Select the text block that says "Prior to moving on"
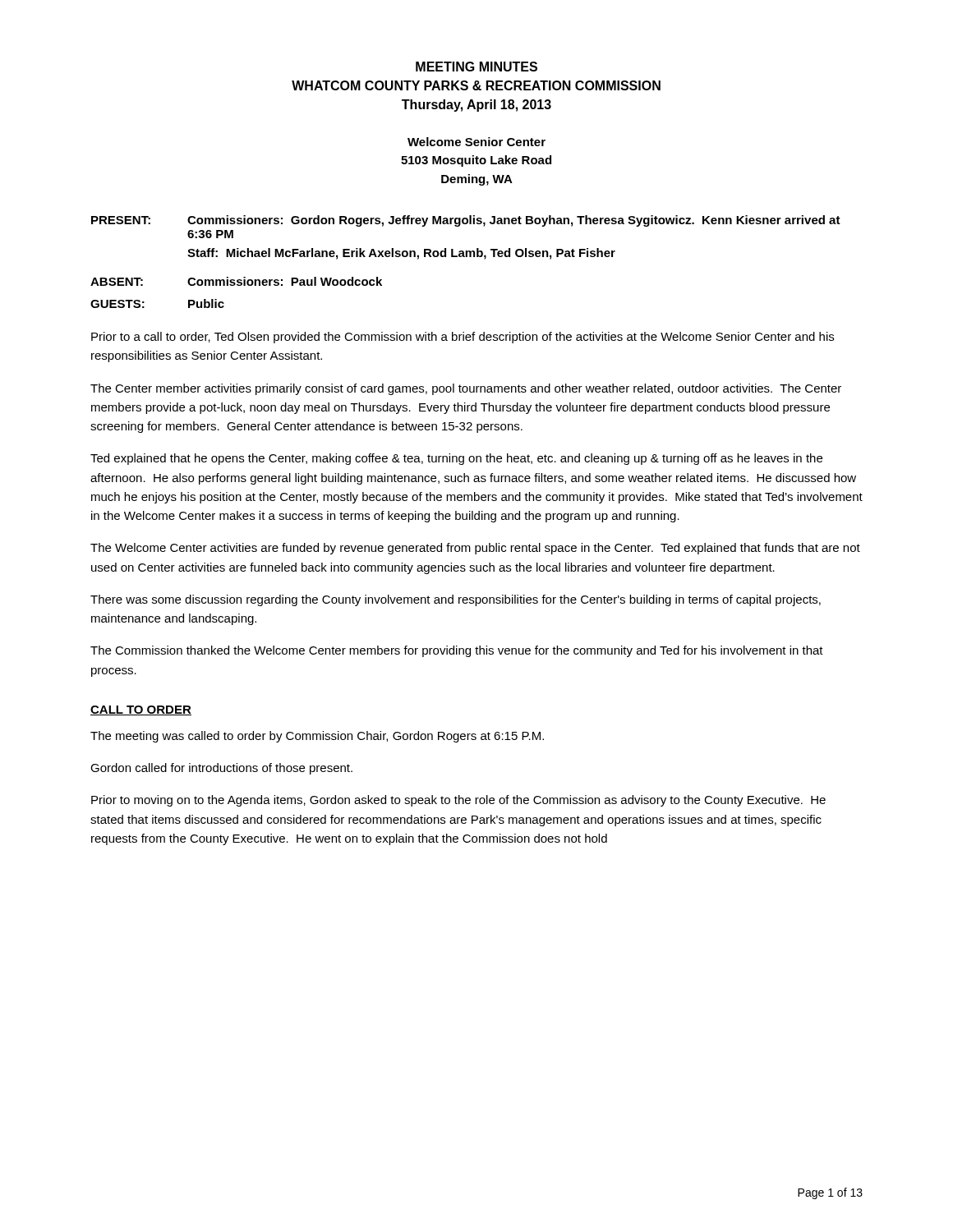 tap(458, 819)
